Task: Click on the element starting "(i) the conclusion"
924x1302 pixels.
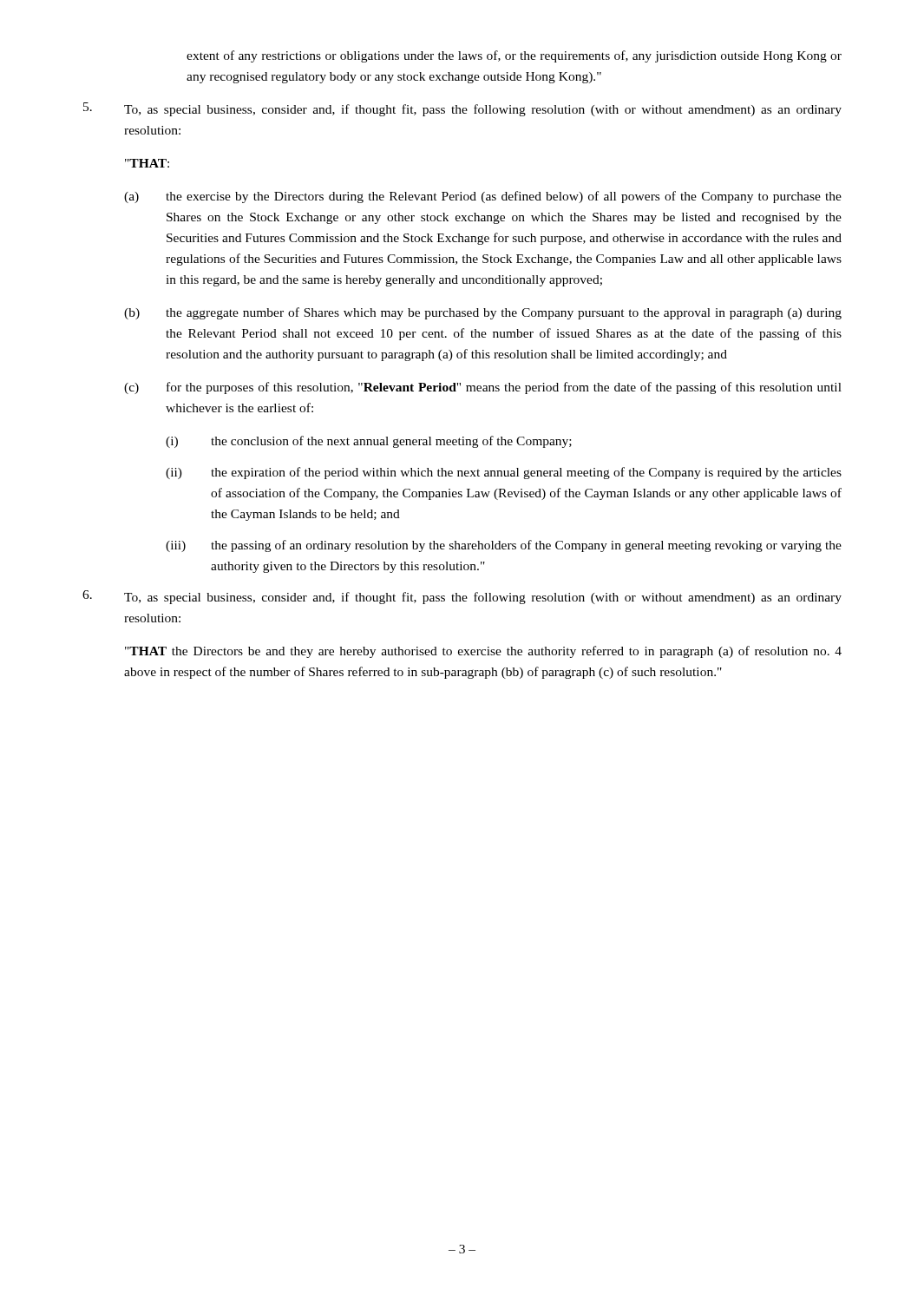Action: [x=504, y=441]
